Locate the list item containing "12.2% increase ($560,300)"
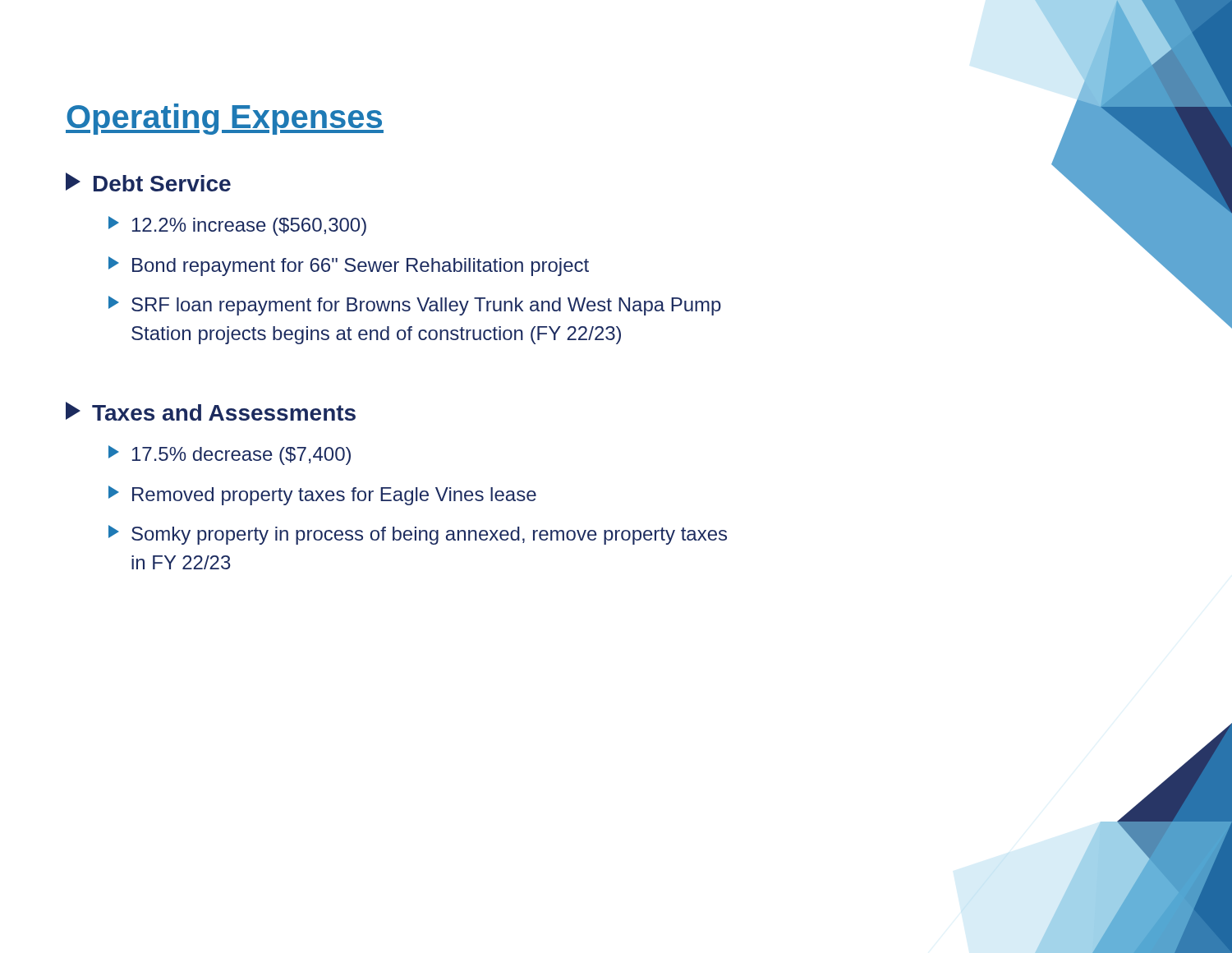The width and height of the screenshot is (1232, 953). (238, 225)
